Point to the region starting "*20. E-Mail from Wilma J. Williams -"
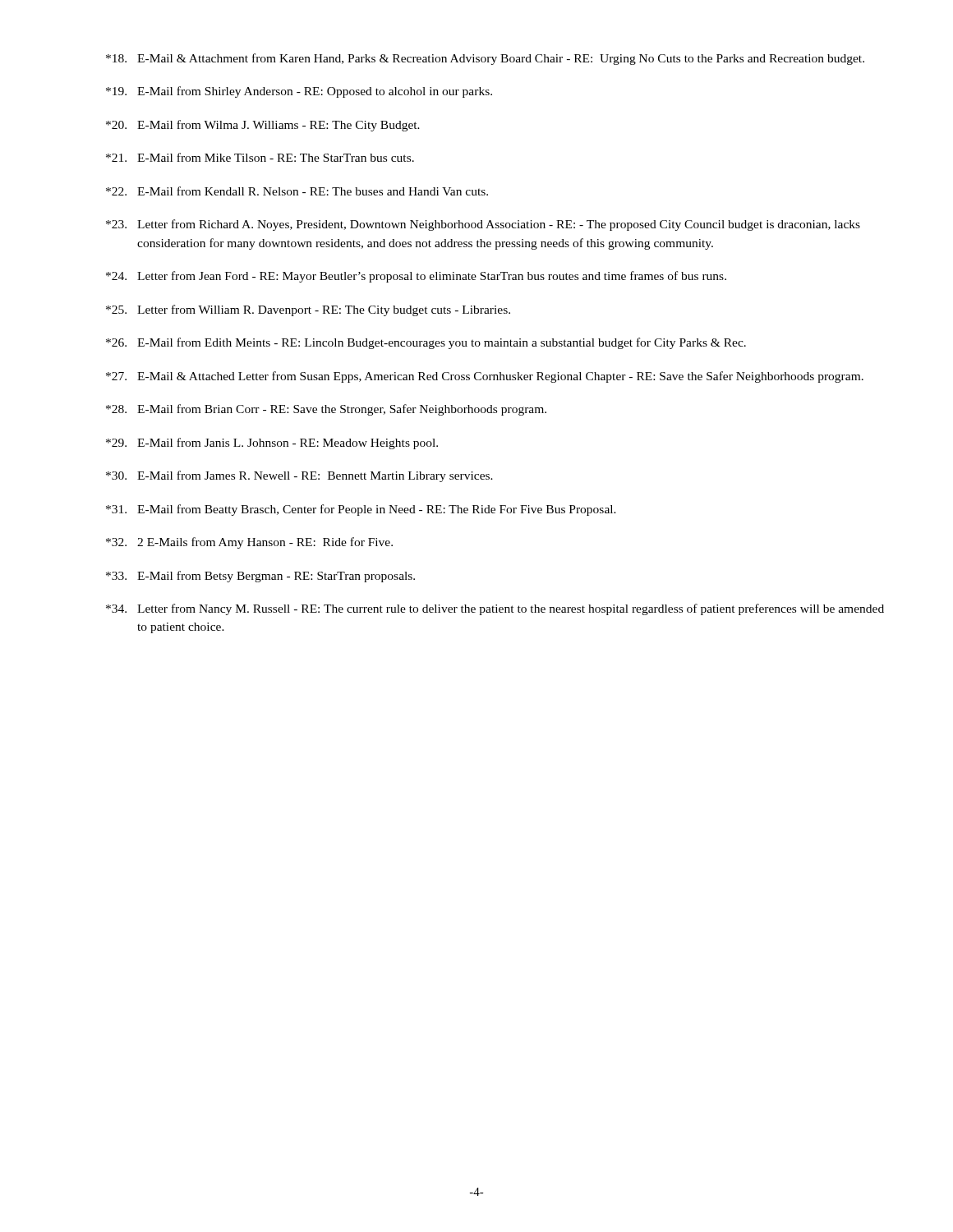953x1232 pixels. [x=263, y=126]
